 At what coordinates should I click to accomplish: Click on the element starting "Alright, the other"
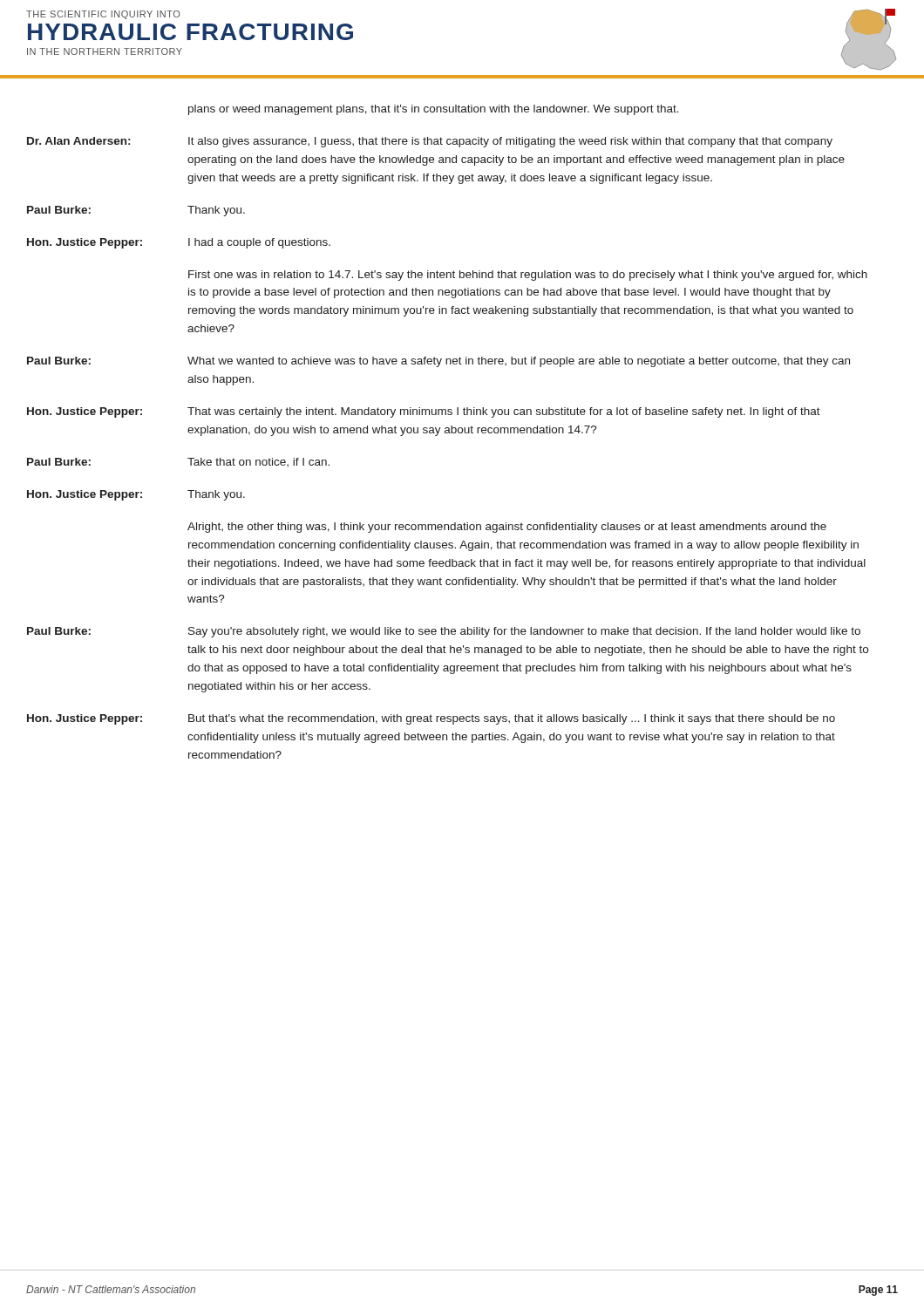pos(449,563)
